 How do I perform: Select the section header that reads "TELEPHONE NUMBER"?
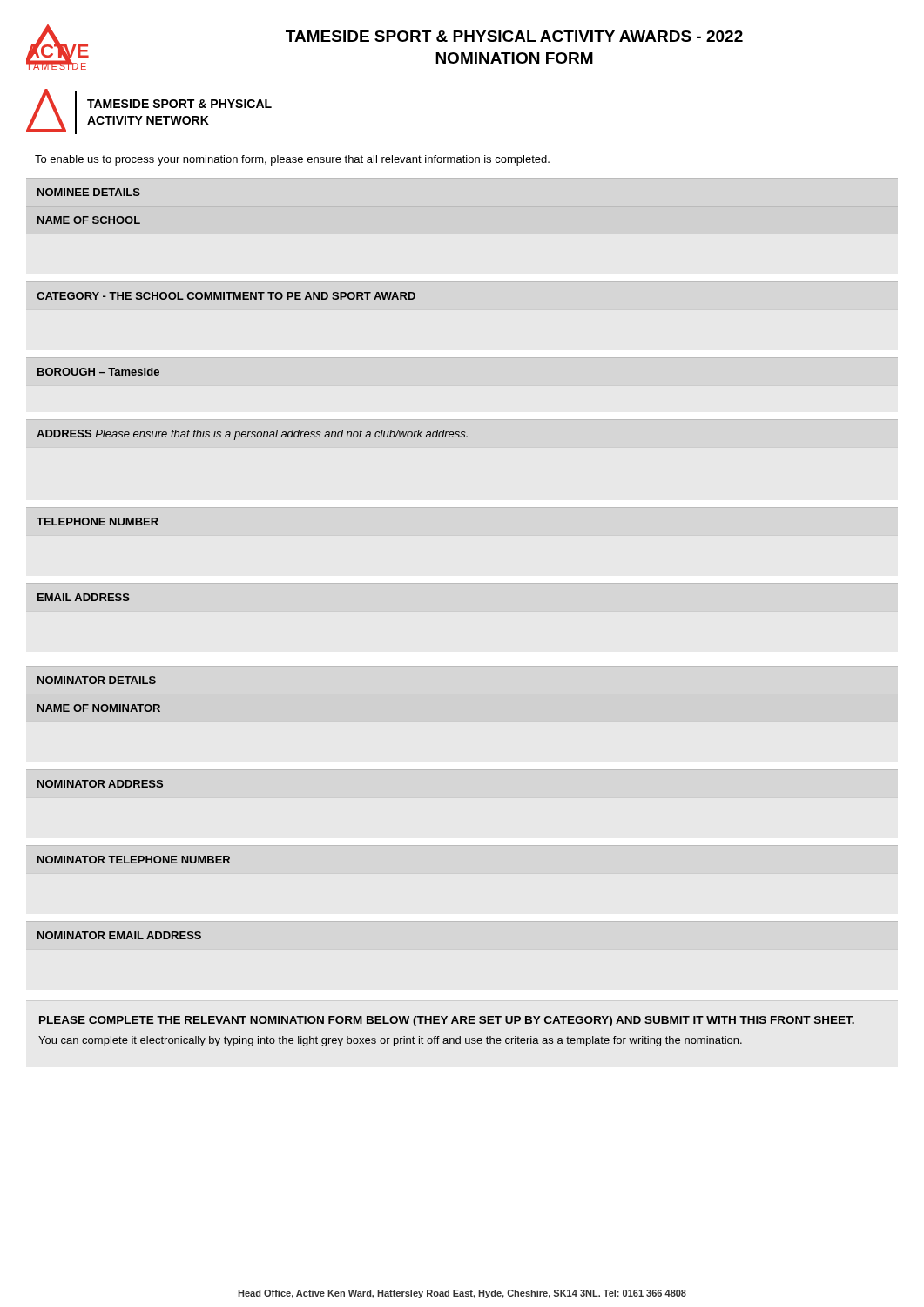[x=98, y=521]
